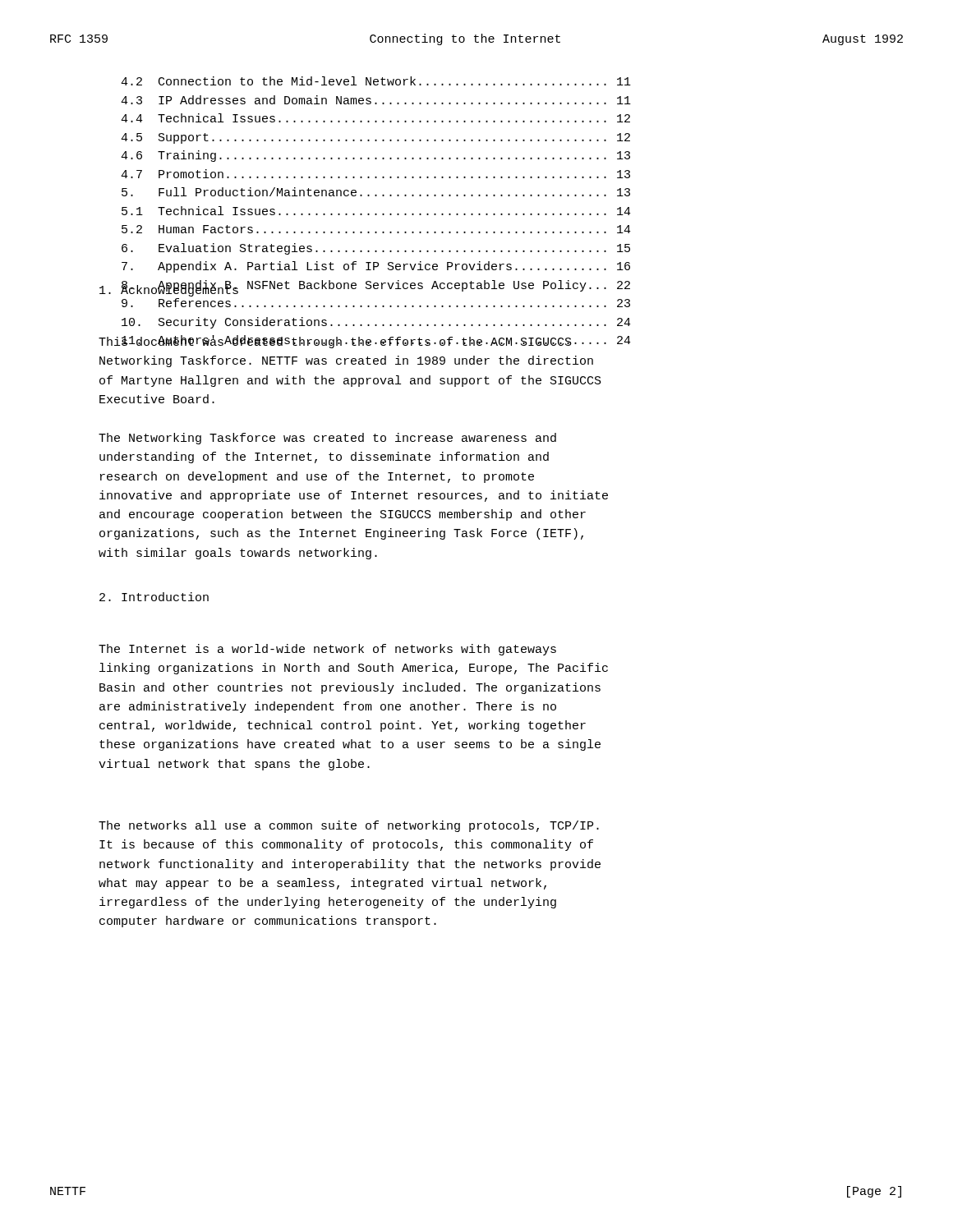Screen dimensions: 1232x953
Task: Locate the block of text that opens with "The networks all use a common suite of"
Action: click(x=493, y=874)
